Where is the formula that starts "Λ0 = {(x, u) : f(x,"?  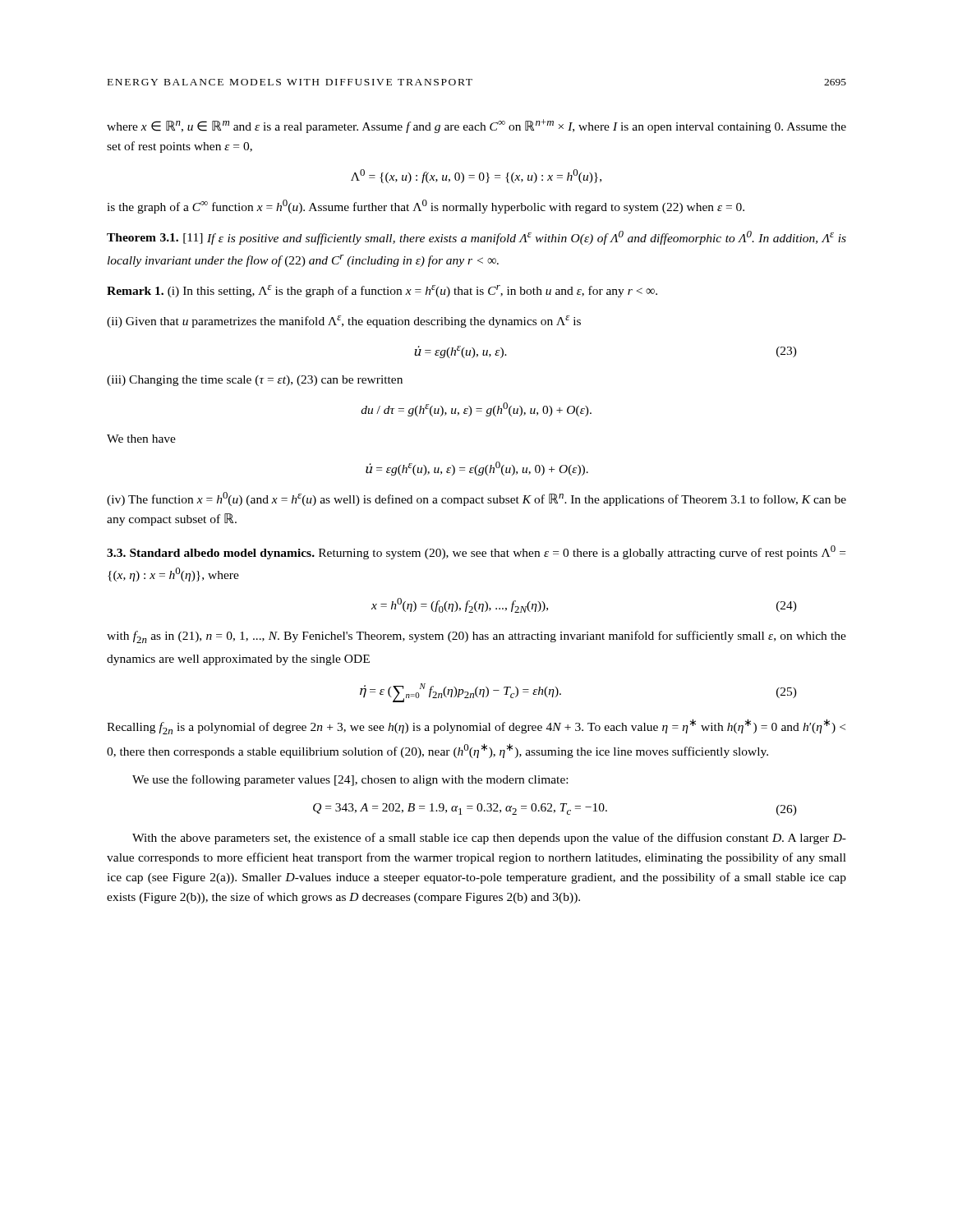[476, 175]
